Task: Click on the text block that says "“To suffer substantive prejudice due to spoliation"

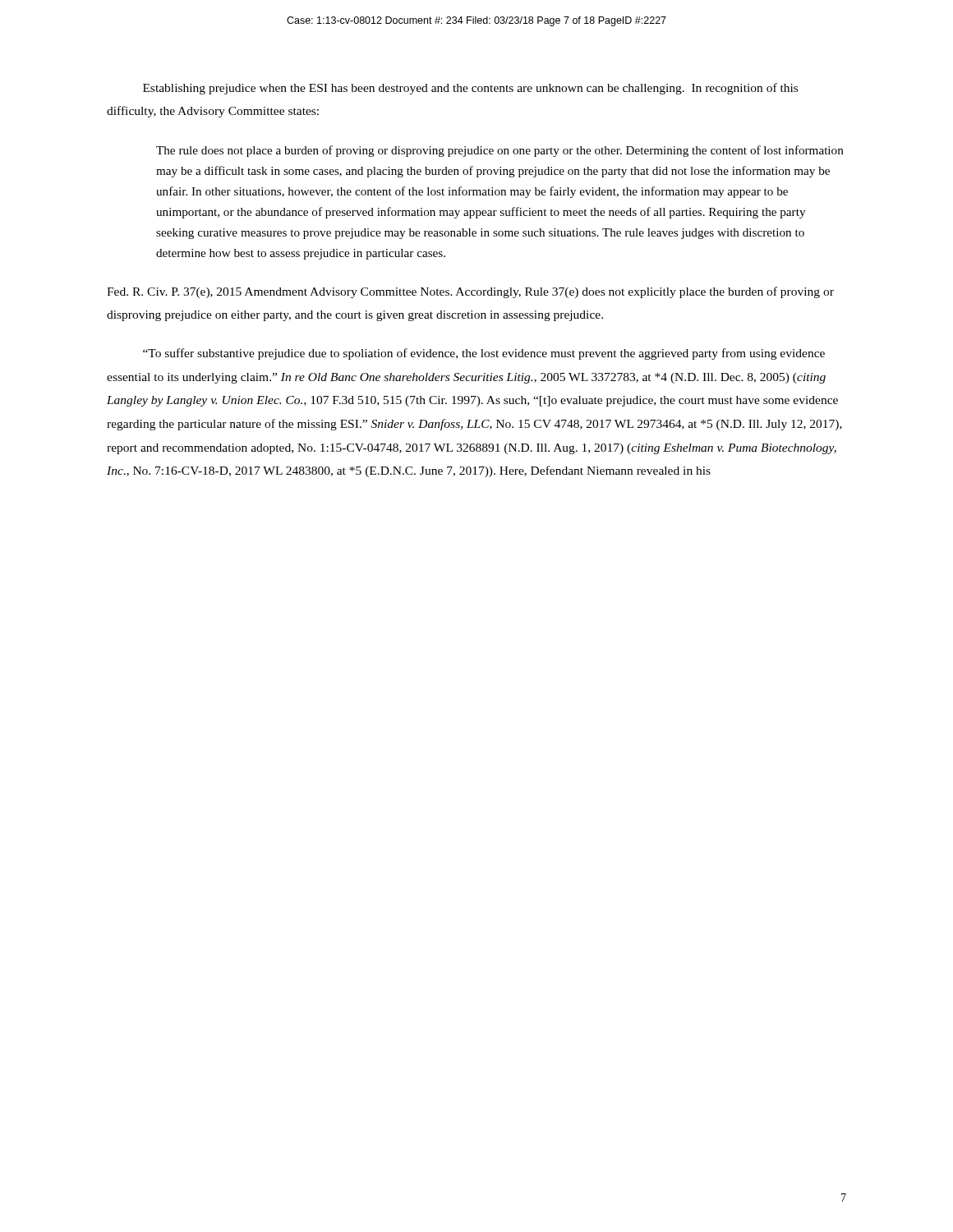Action: point(476,412)
